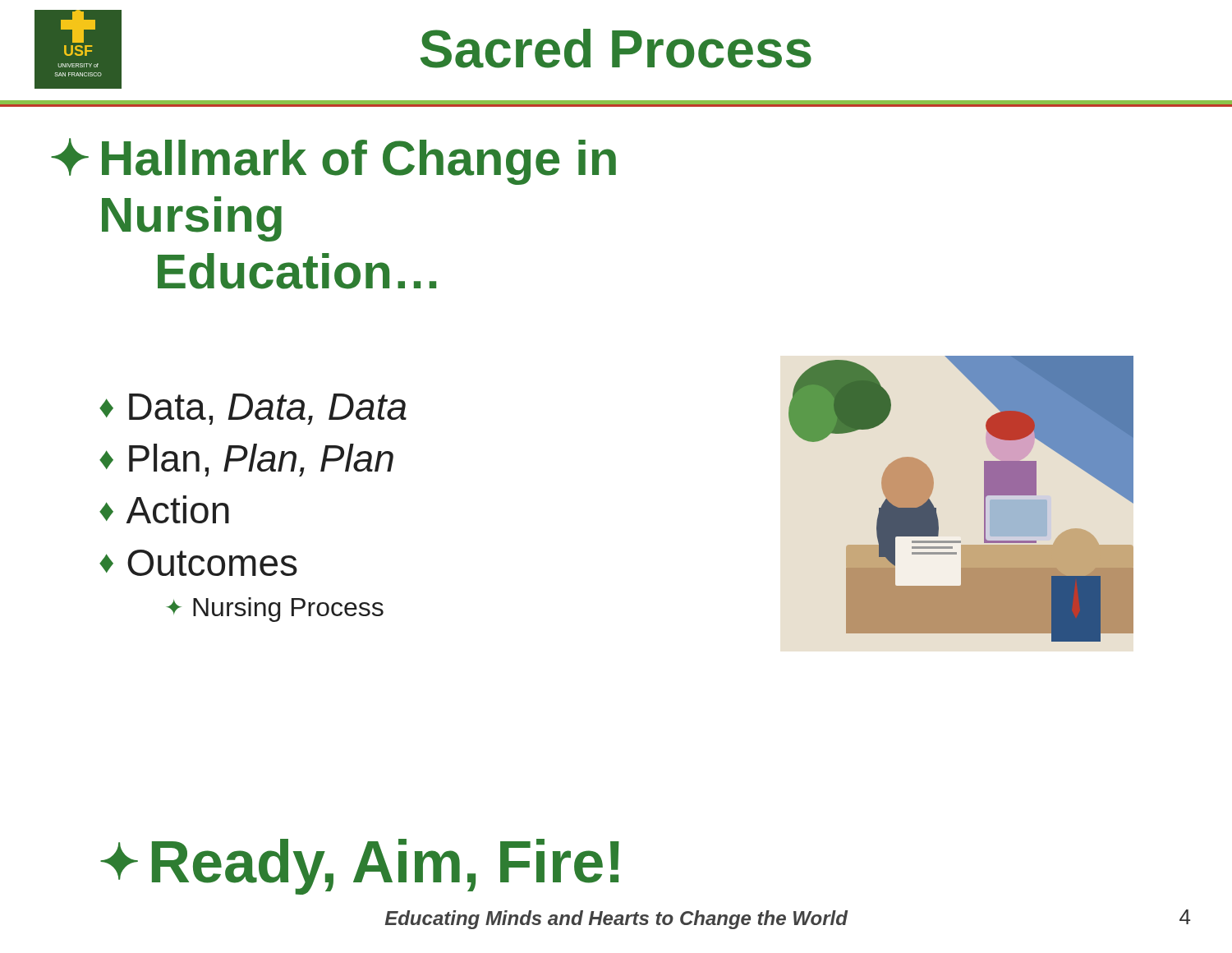This screenshot has height=953, width=1232.
Task: Find the list item that reads "♦ Plan, Plan, Plan"
Action: tap(247, 459)
